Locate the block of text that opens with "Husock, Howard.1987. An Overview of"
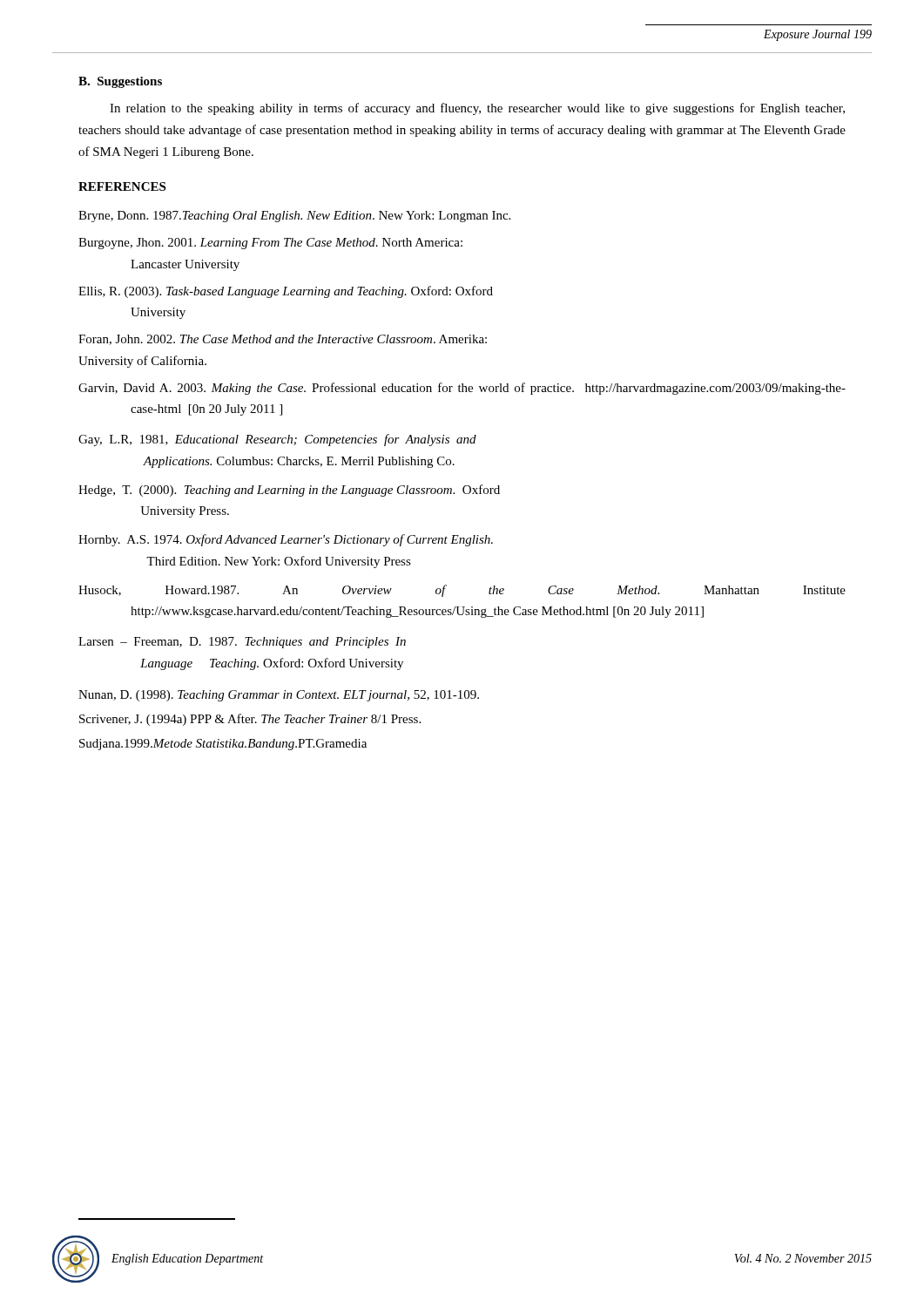 (x=462, y=600)
